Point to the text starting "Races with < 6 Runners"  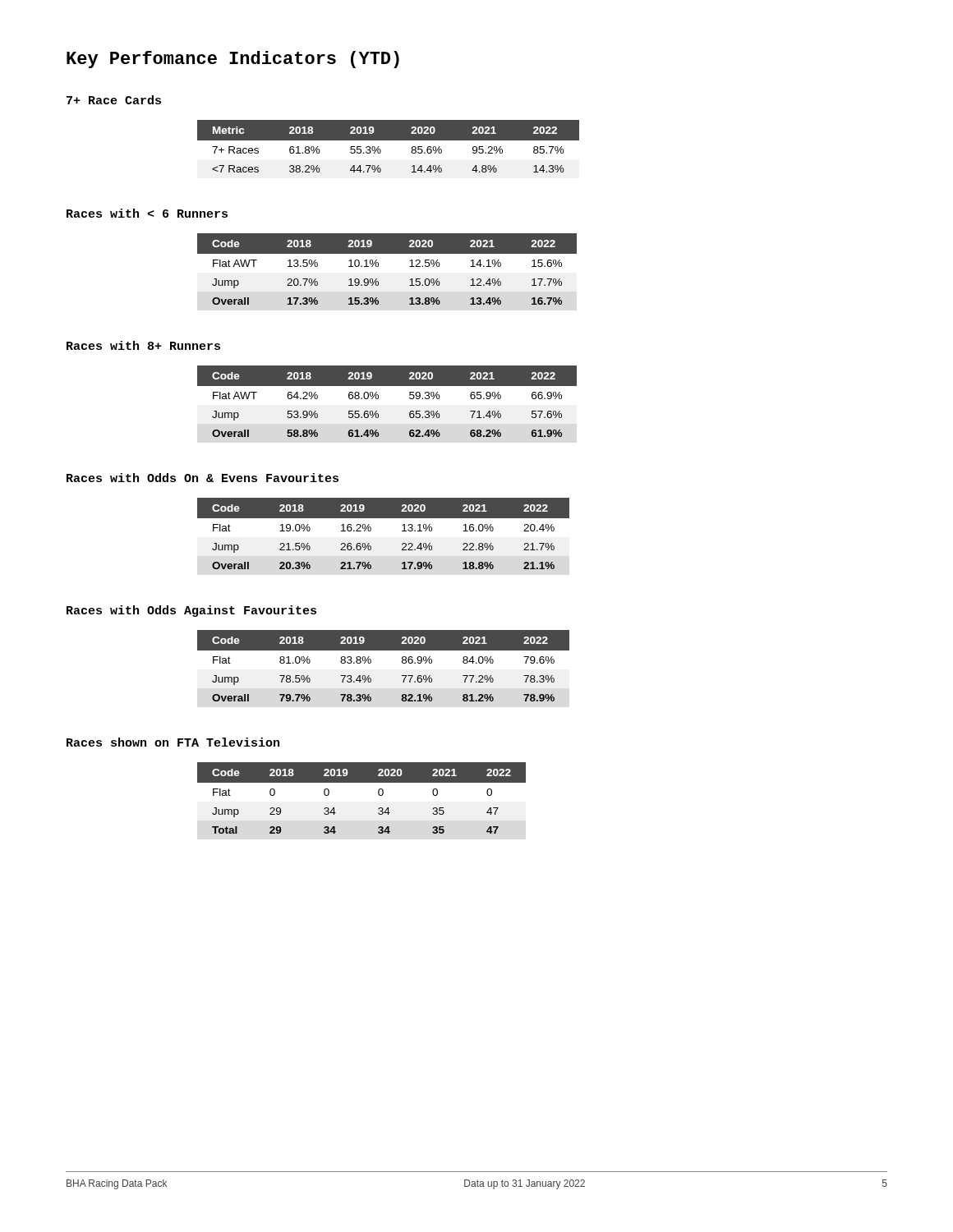pos(147,215)
